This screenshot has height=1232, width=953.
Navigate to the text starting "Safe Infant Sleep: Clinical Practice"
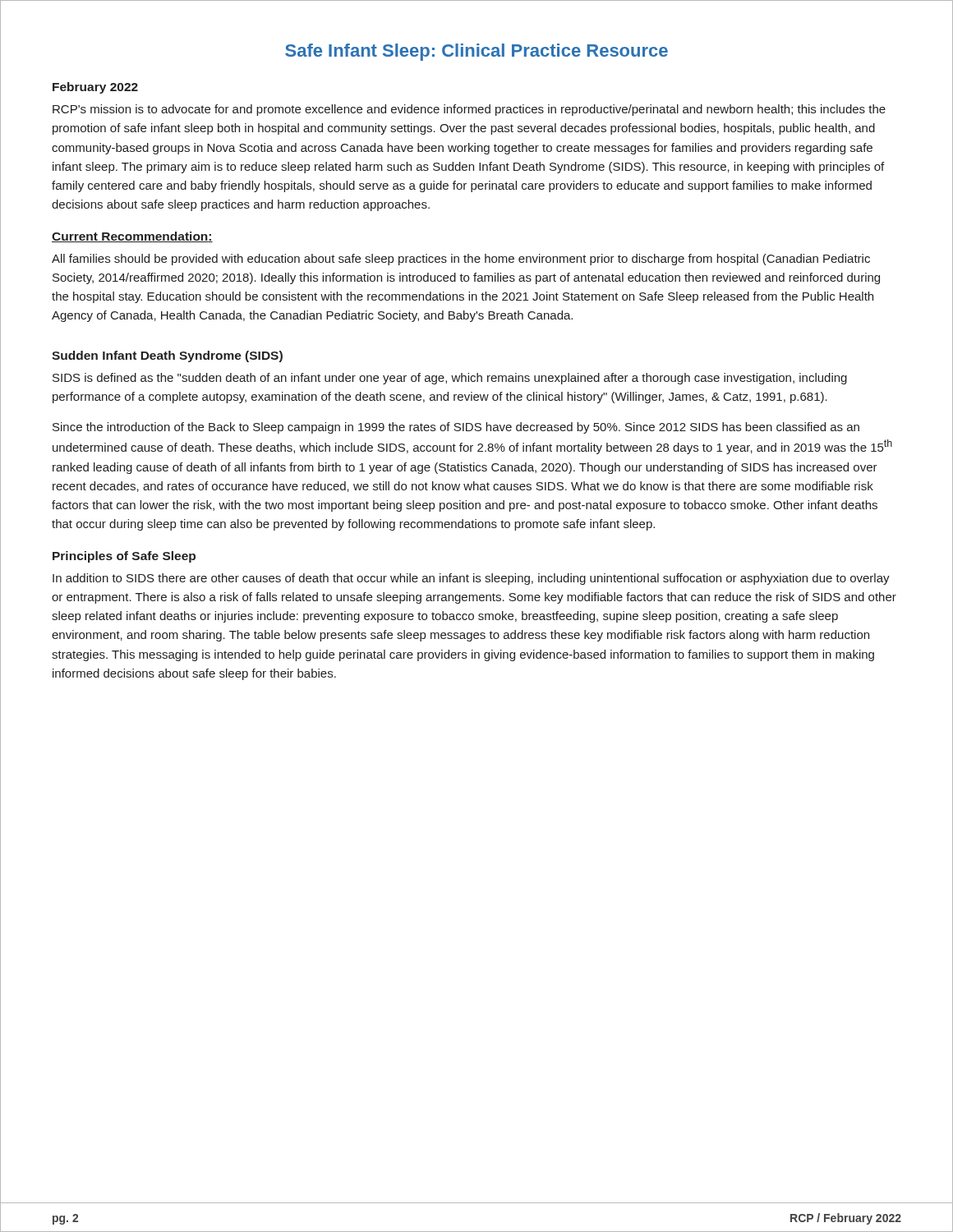coord(476,51)
